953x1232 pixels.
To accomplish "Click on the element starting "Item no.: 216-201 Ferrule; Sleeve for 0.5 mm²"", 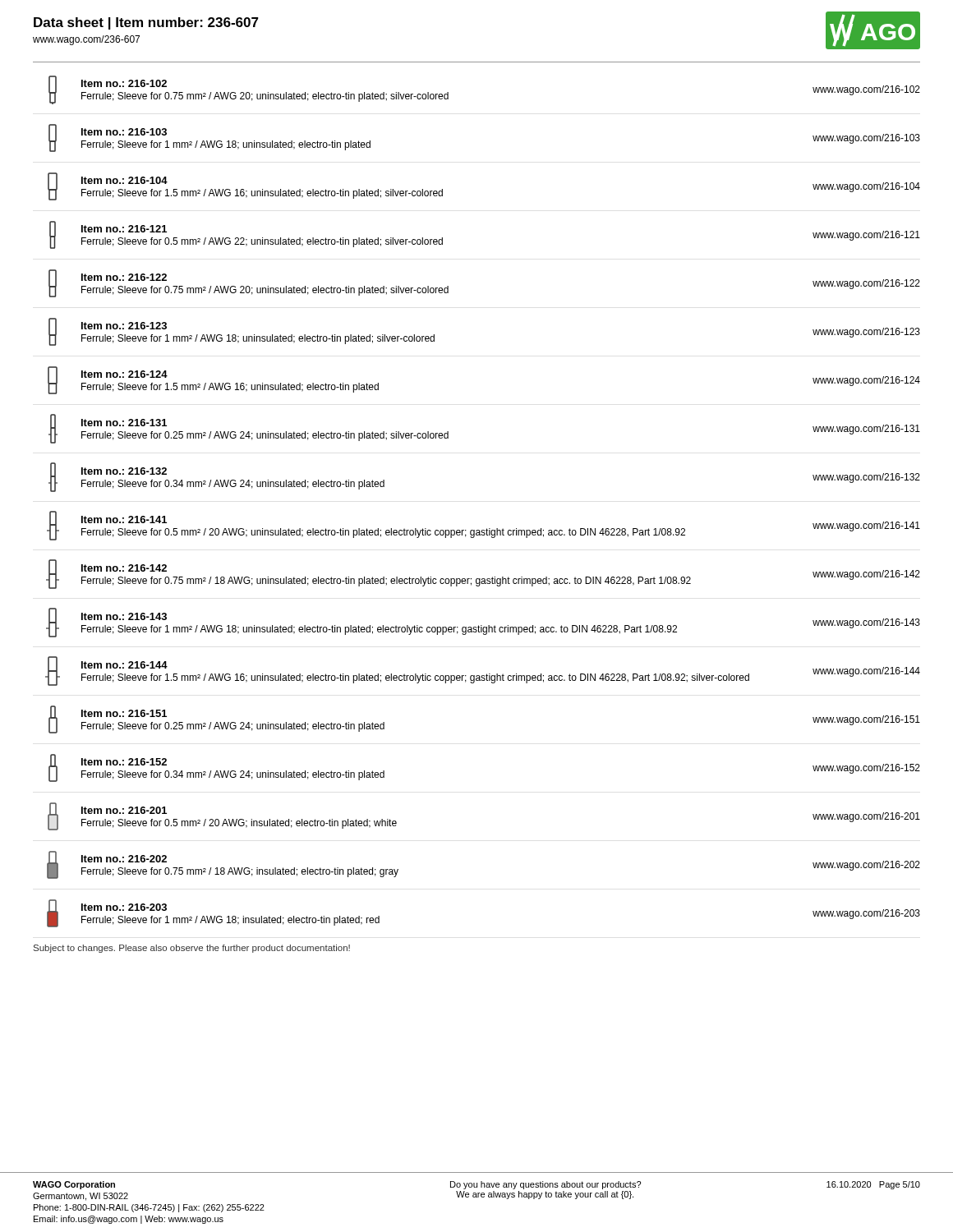I will click(x=137, y=814).
